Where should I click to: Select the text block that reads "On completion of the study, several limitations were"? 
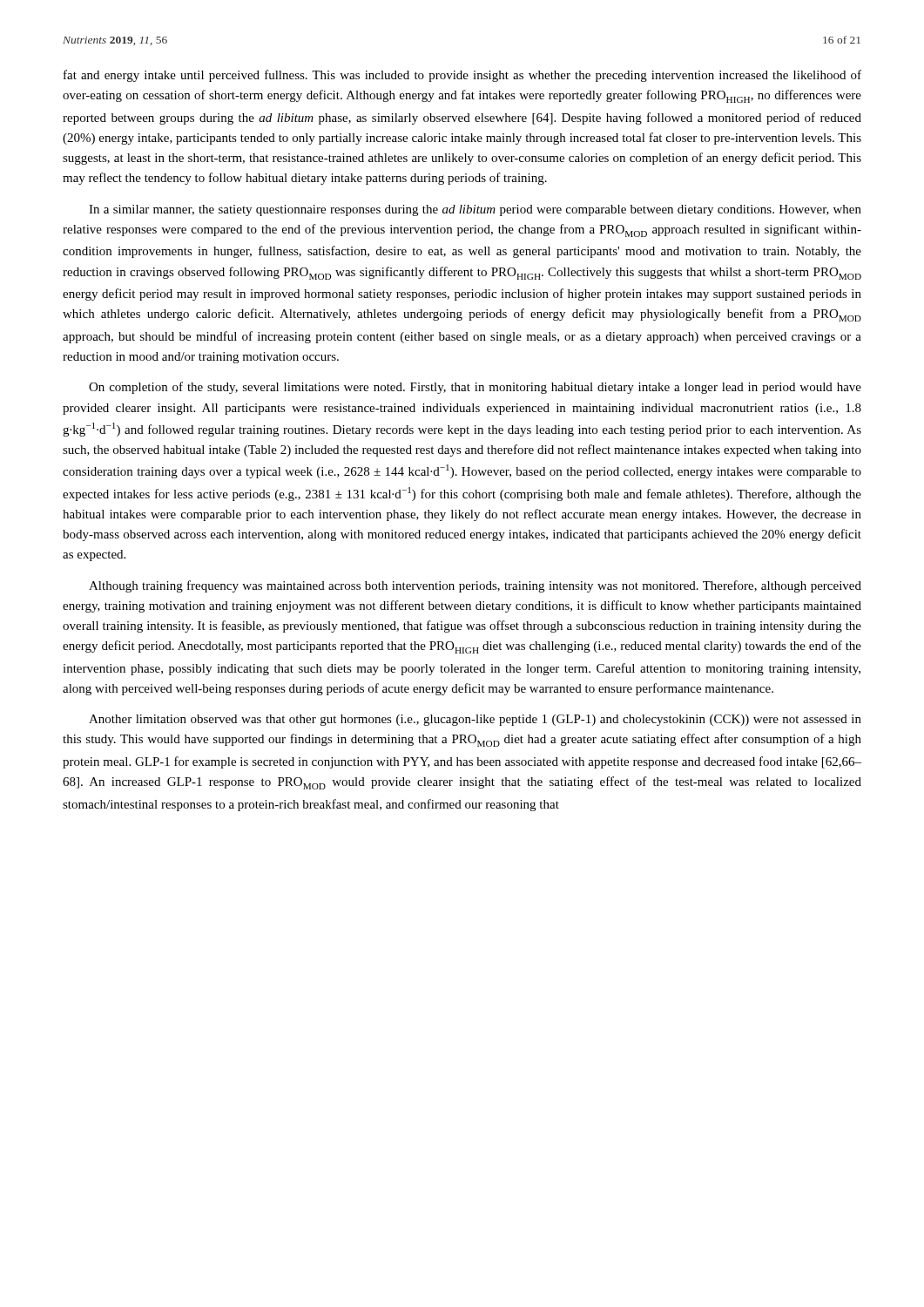pyautogui.click(x=462, y=471)
